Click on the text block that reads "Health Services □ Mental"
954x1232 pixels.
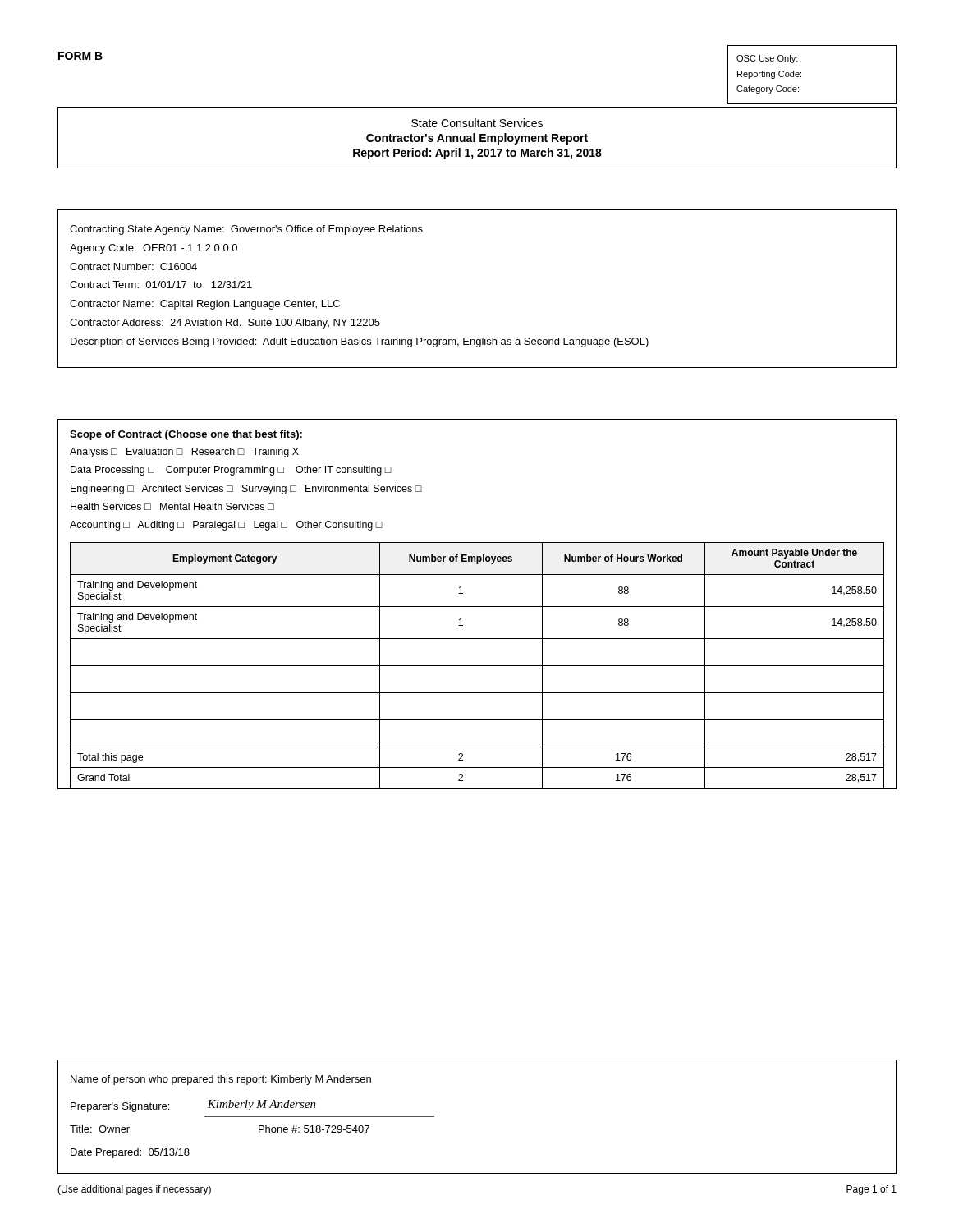tap(172, 507)
